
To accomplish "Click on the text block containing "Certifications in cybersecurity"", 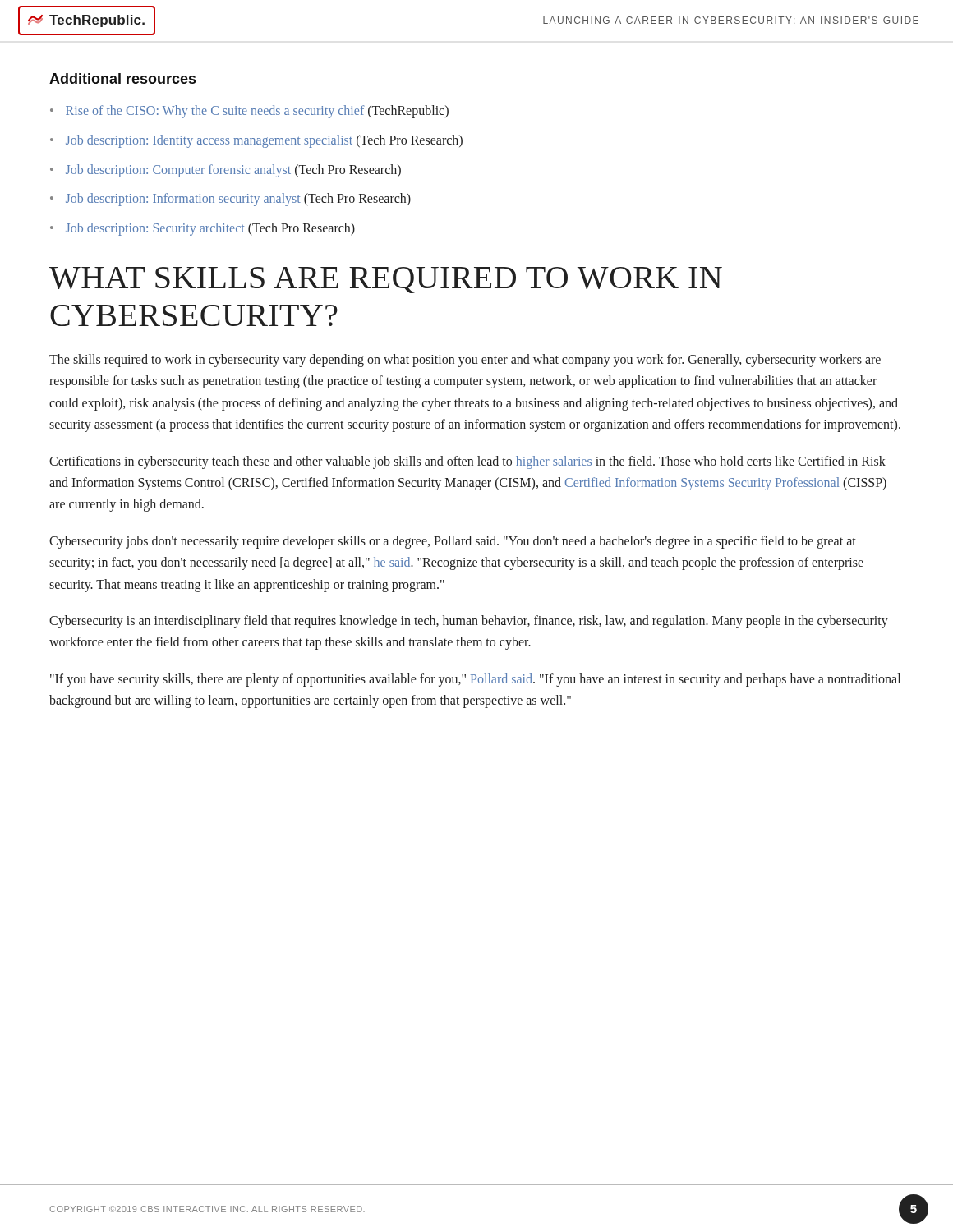I will (468, 483).
